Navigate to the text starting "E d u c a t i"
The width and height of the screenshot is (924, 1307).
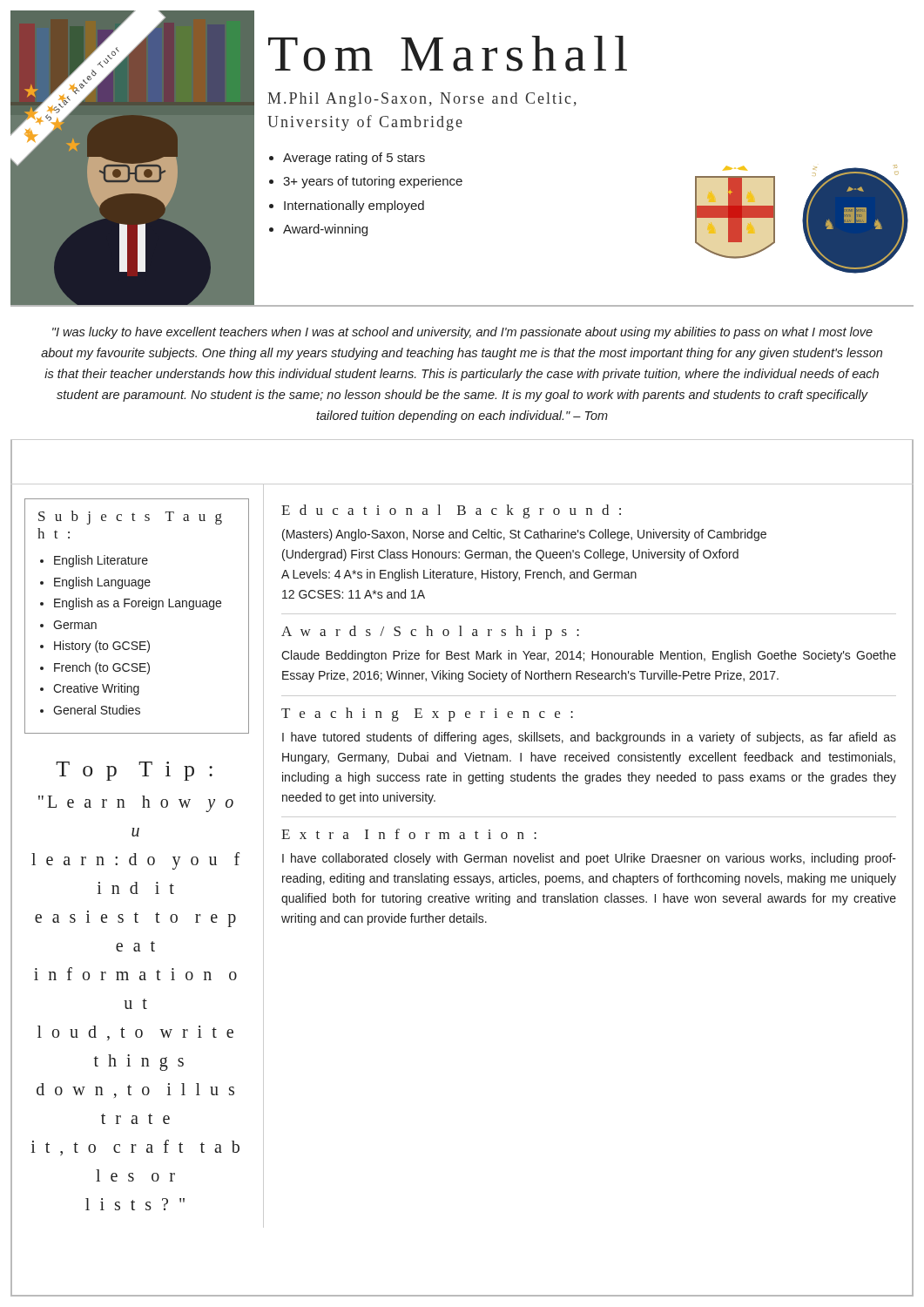point(453,510)
